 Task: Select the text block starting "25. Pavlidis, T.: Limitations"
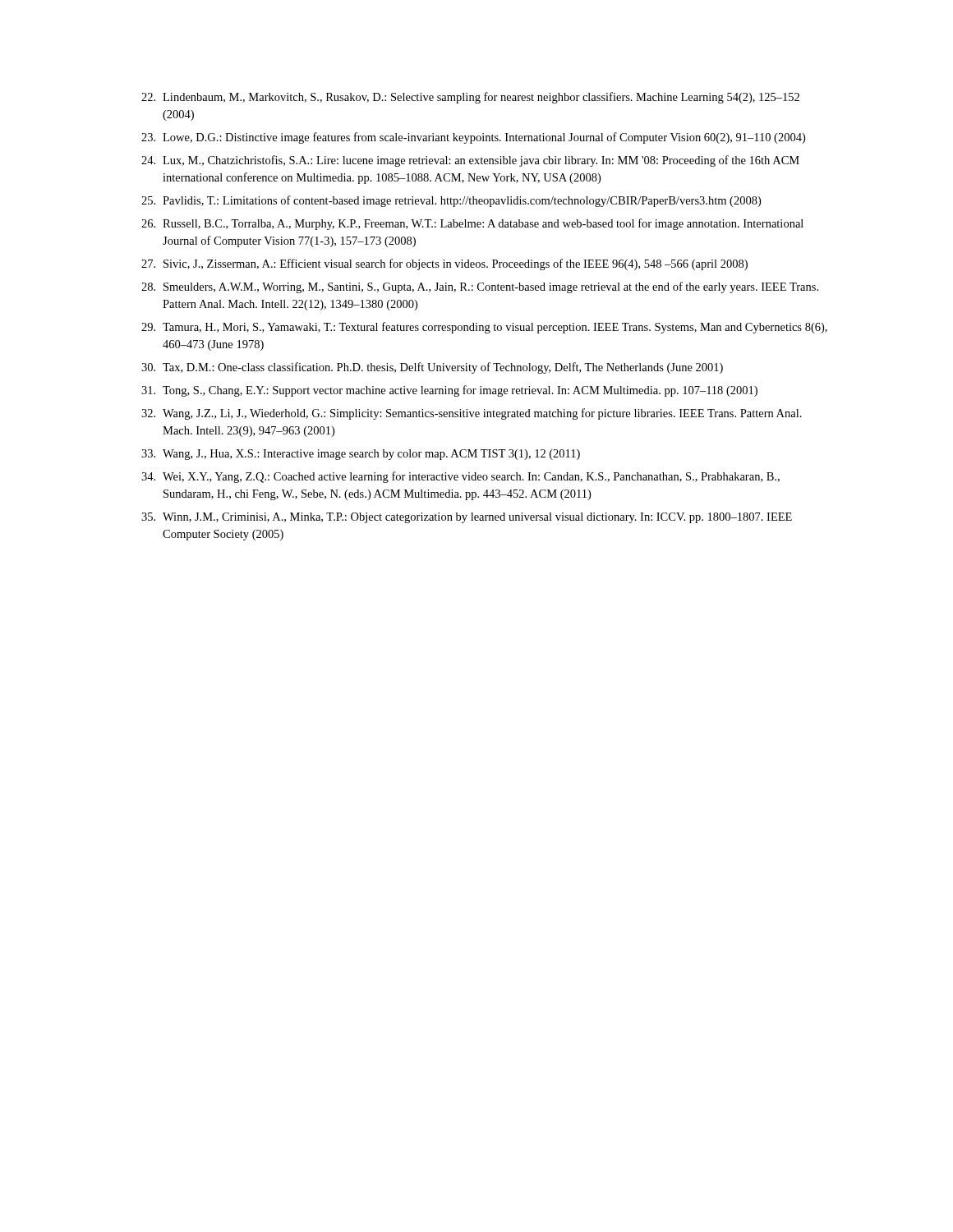point(476,201)
